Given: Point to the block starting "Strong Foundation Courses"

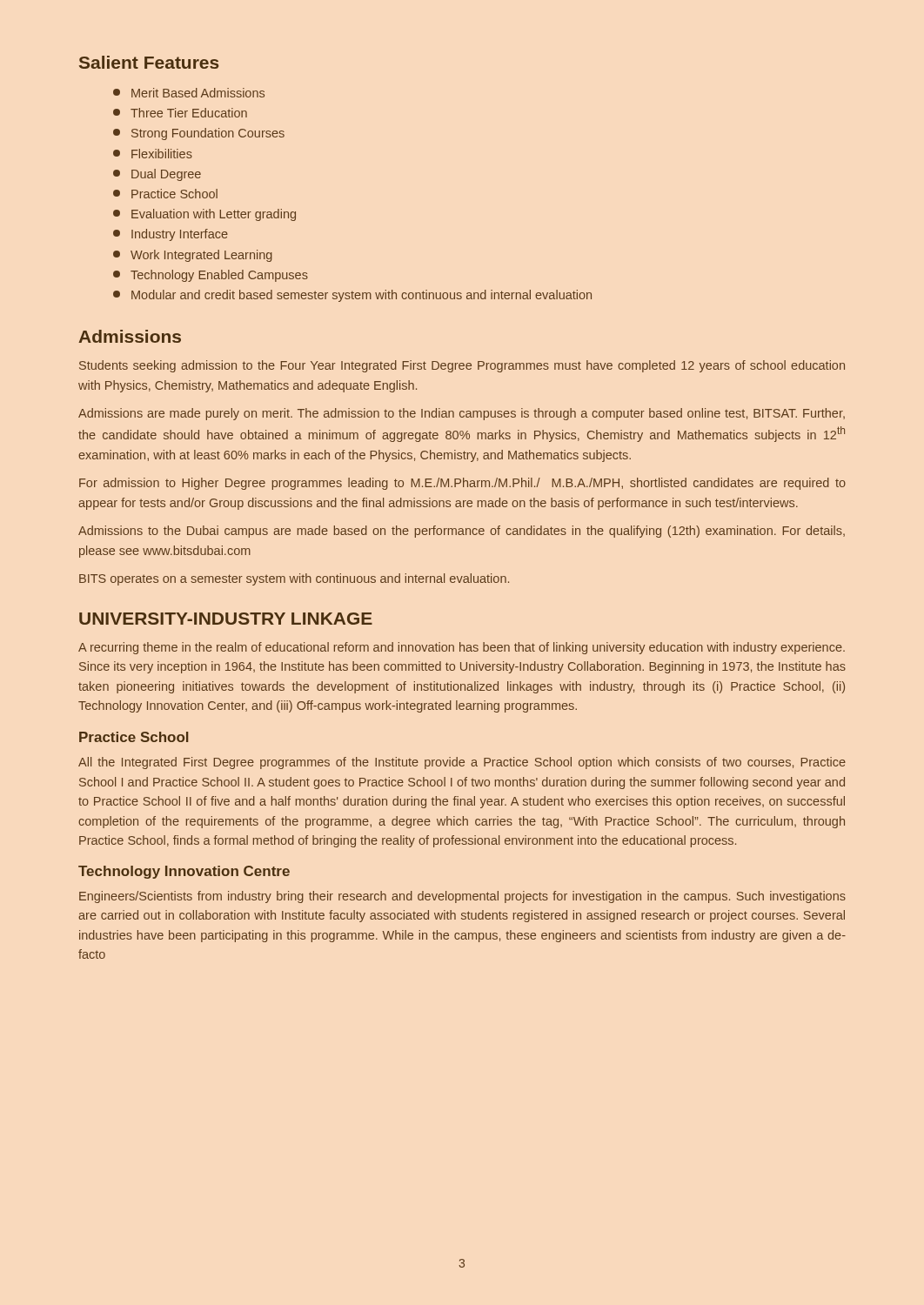Looking at the screenshot, I should (199, 134).
